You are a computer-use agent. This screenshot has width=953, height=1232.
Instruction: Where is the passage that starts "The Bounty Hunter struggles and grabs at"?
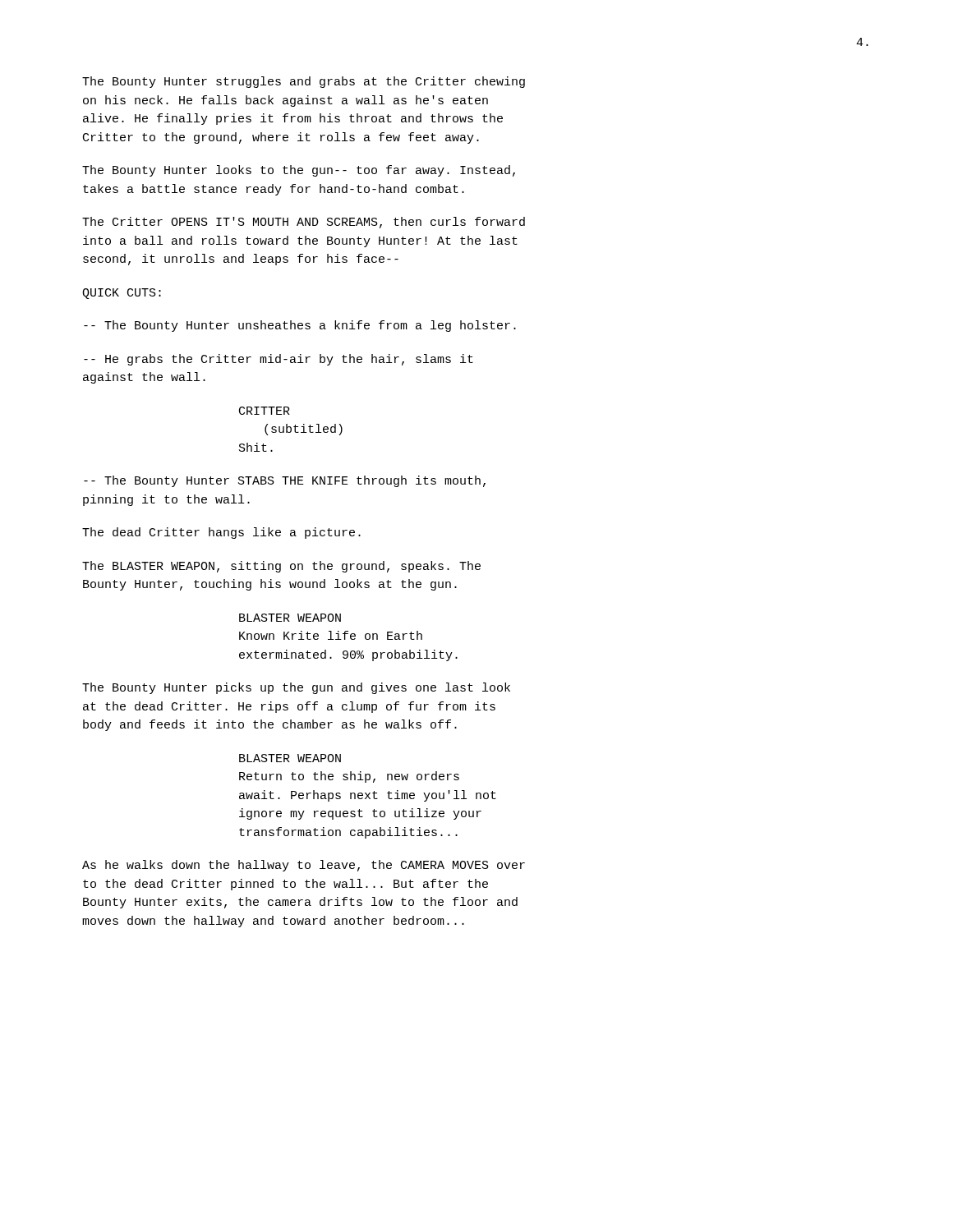(x=304, y=110)
